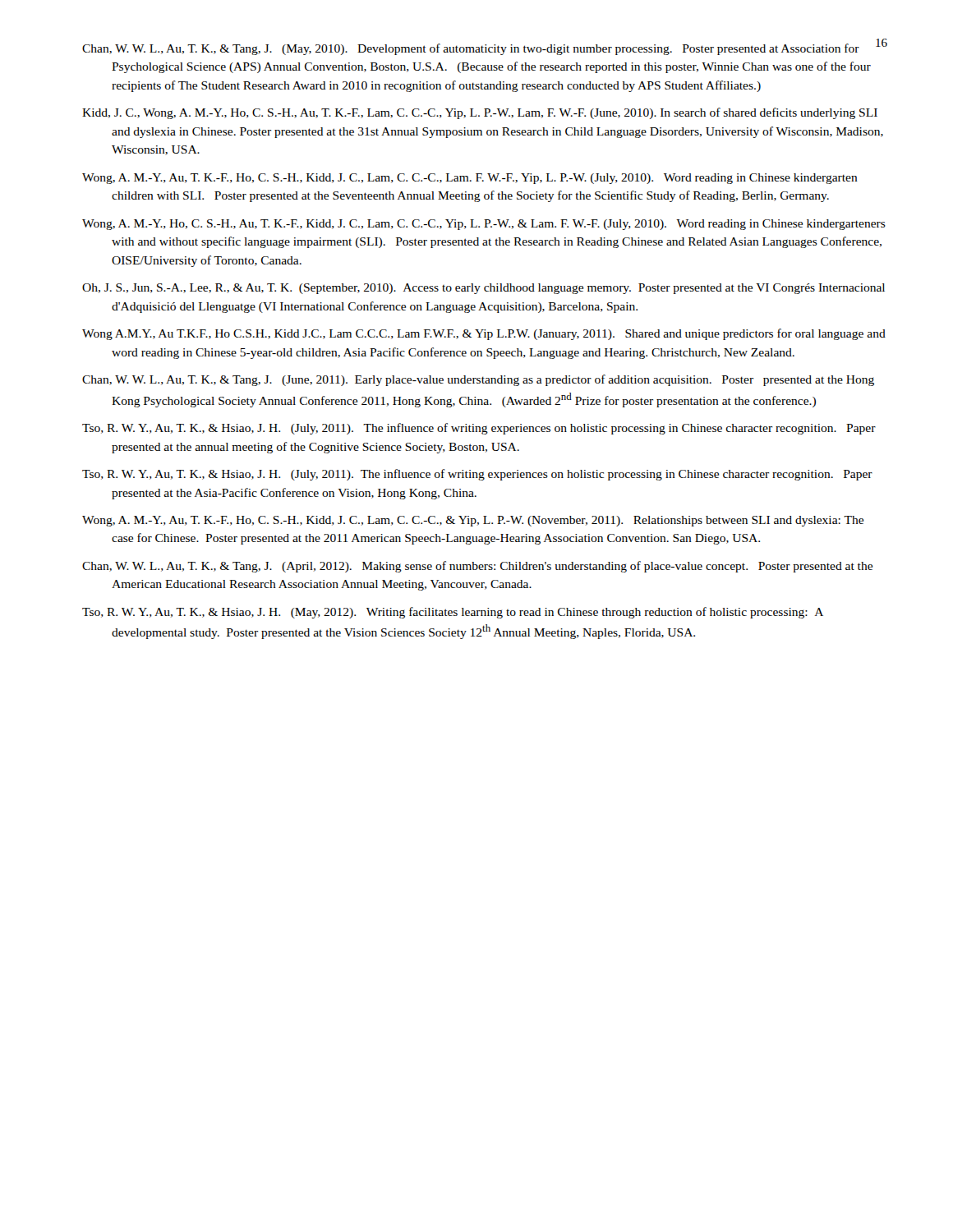Locate the list item that reads "Kidd, J. C.,"
The width and height of the screenshot is (953, 1232).
pos(483,131)
